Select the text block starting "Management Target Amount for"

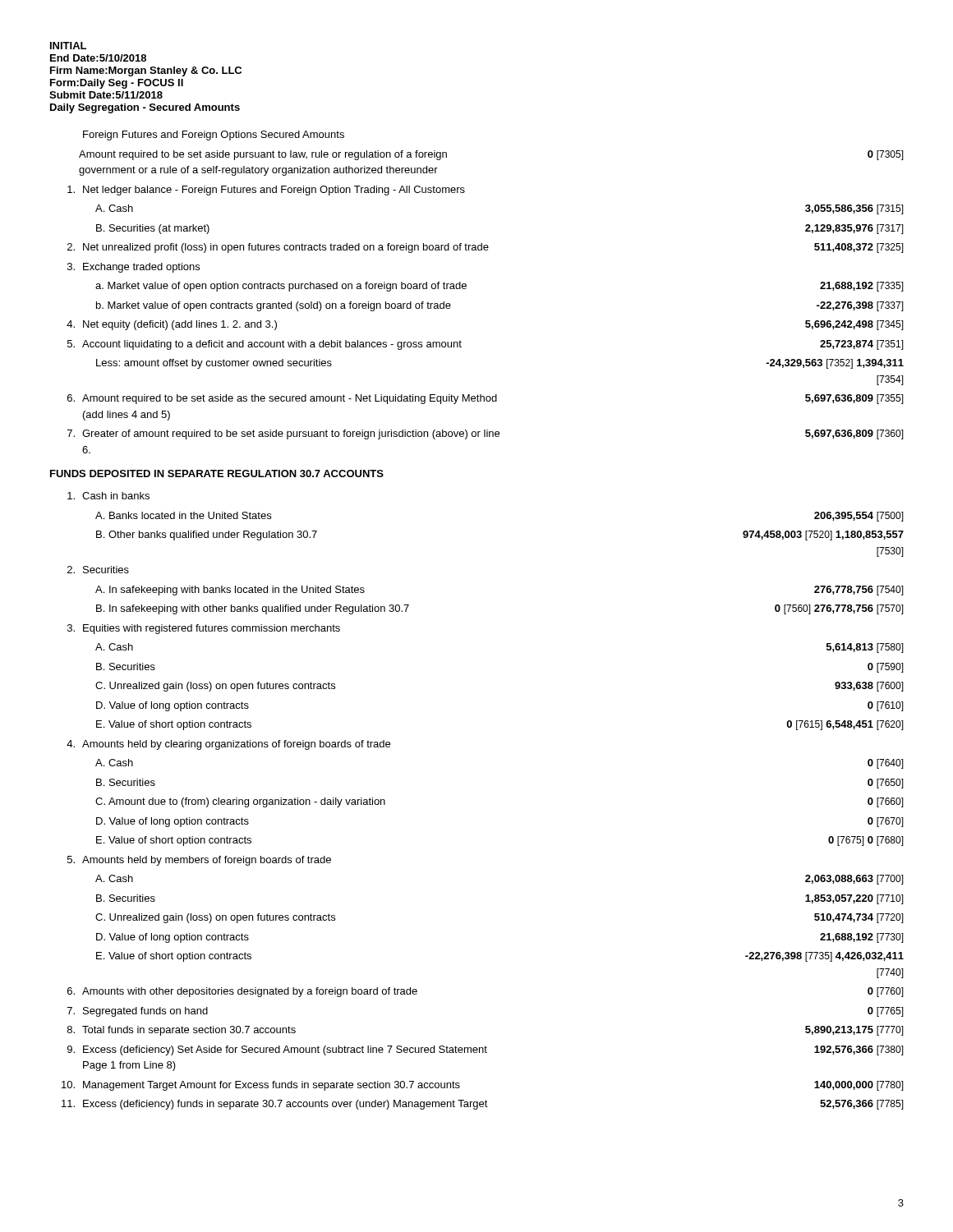pos(271,1084)
